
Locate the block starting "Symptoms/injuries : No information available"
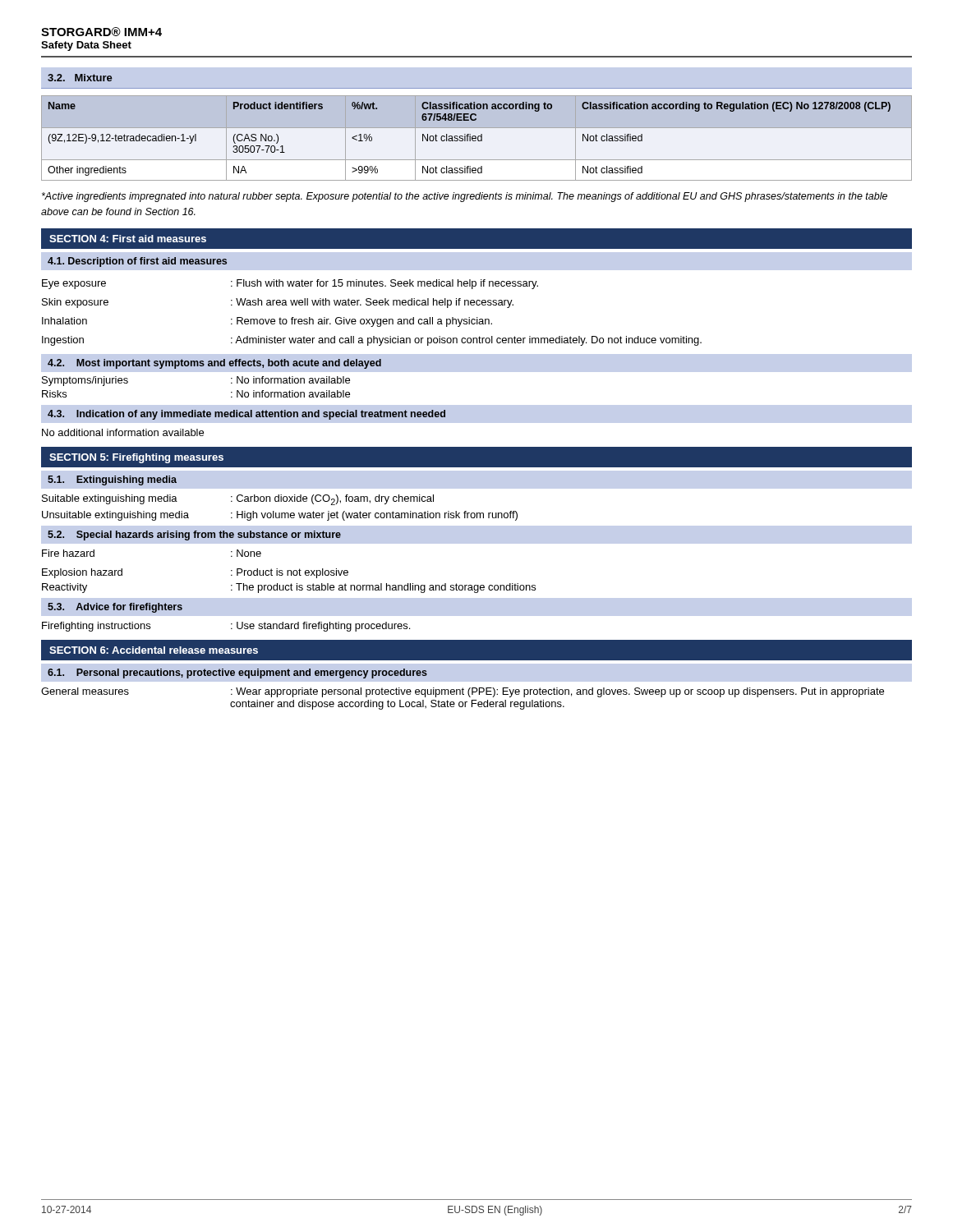pos(82,381)
